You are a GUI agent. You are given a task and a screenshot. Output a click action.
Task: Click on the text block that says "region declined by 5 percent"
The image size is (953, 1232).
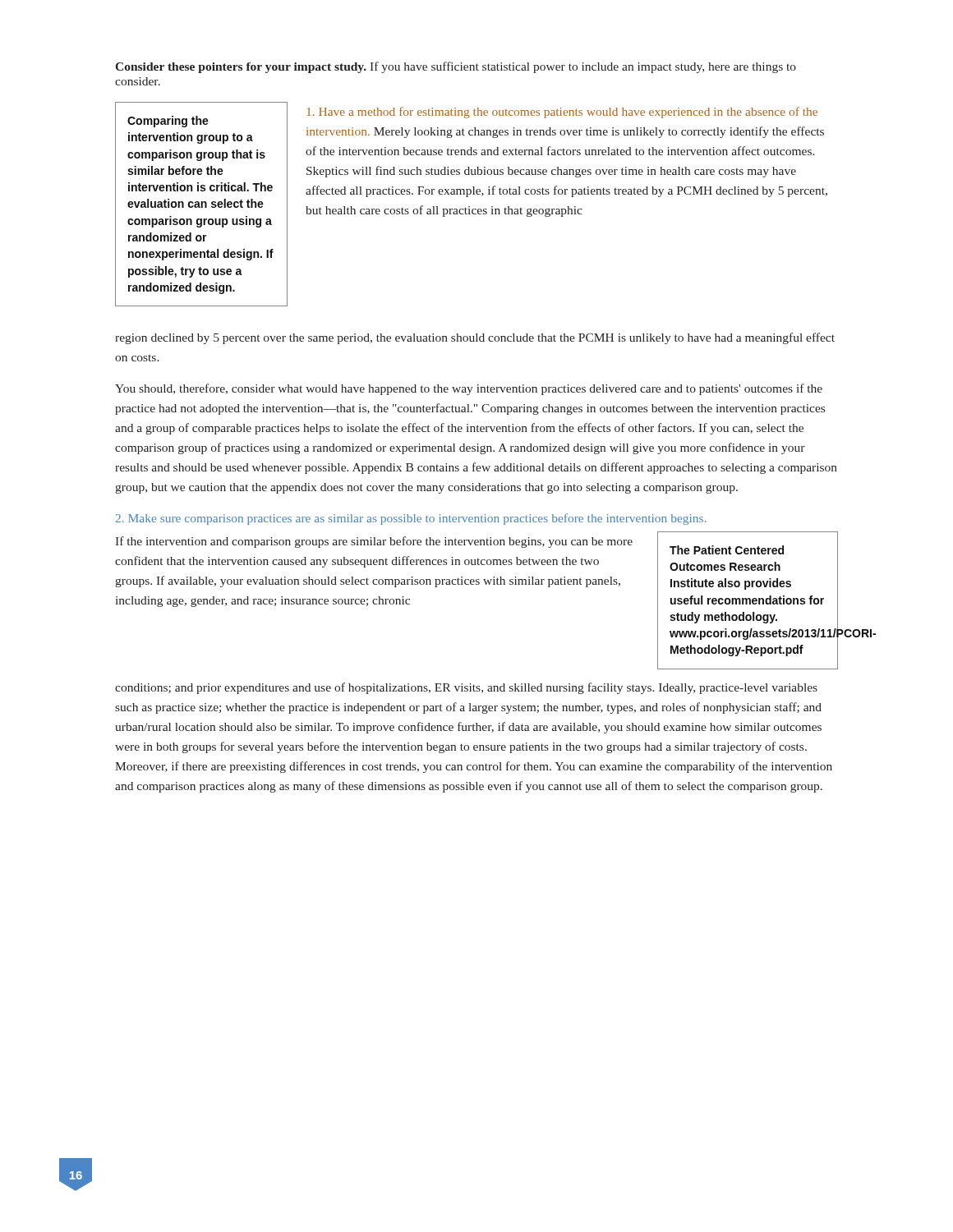point(476,348)
